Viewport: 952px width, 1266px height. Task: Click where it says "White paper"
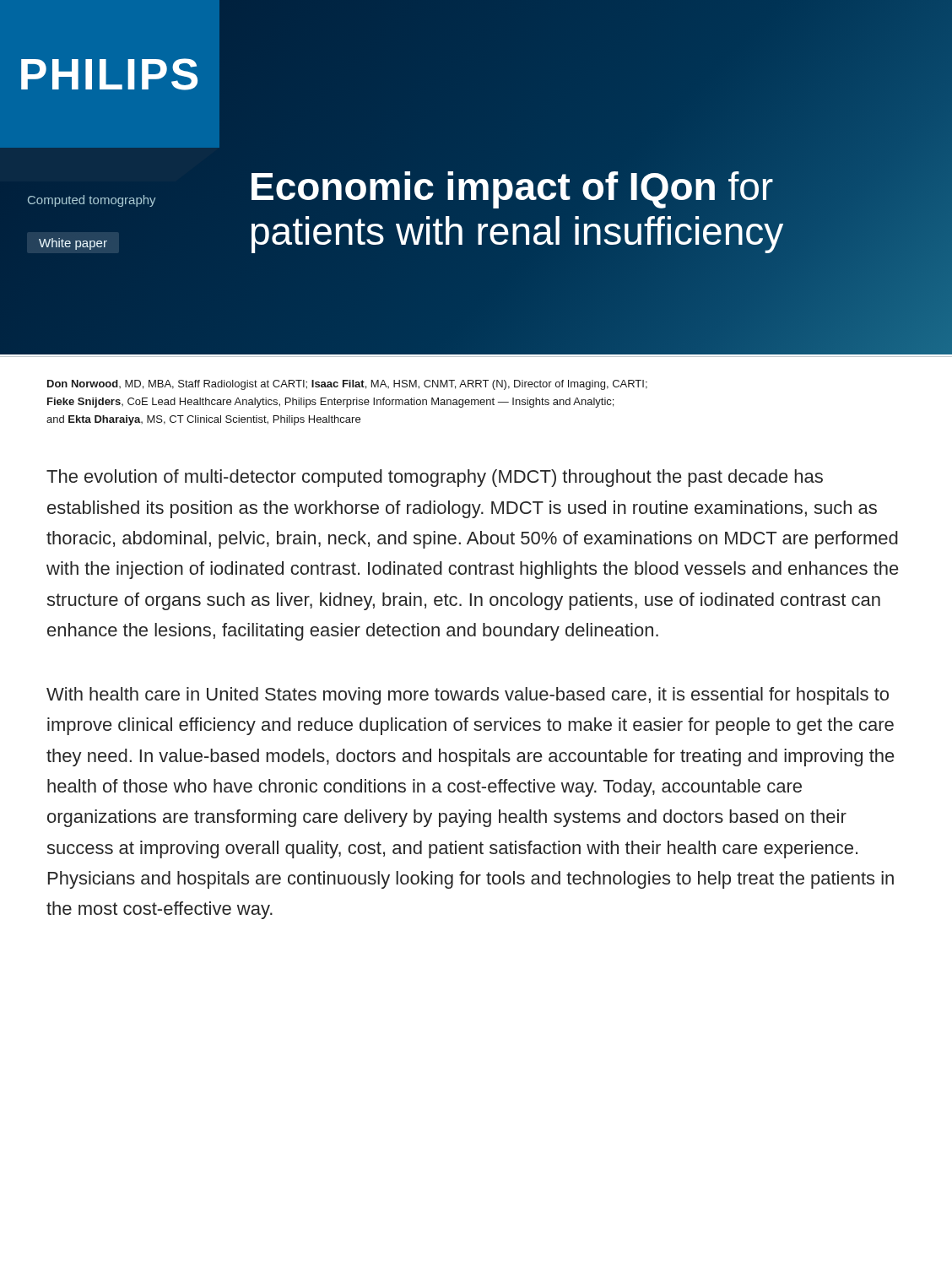pyautogui.click(x=73, y=243)
